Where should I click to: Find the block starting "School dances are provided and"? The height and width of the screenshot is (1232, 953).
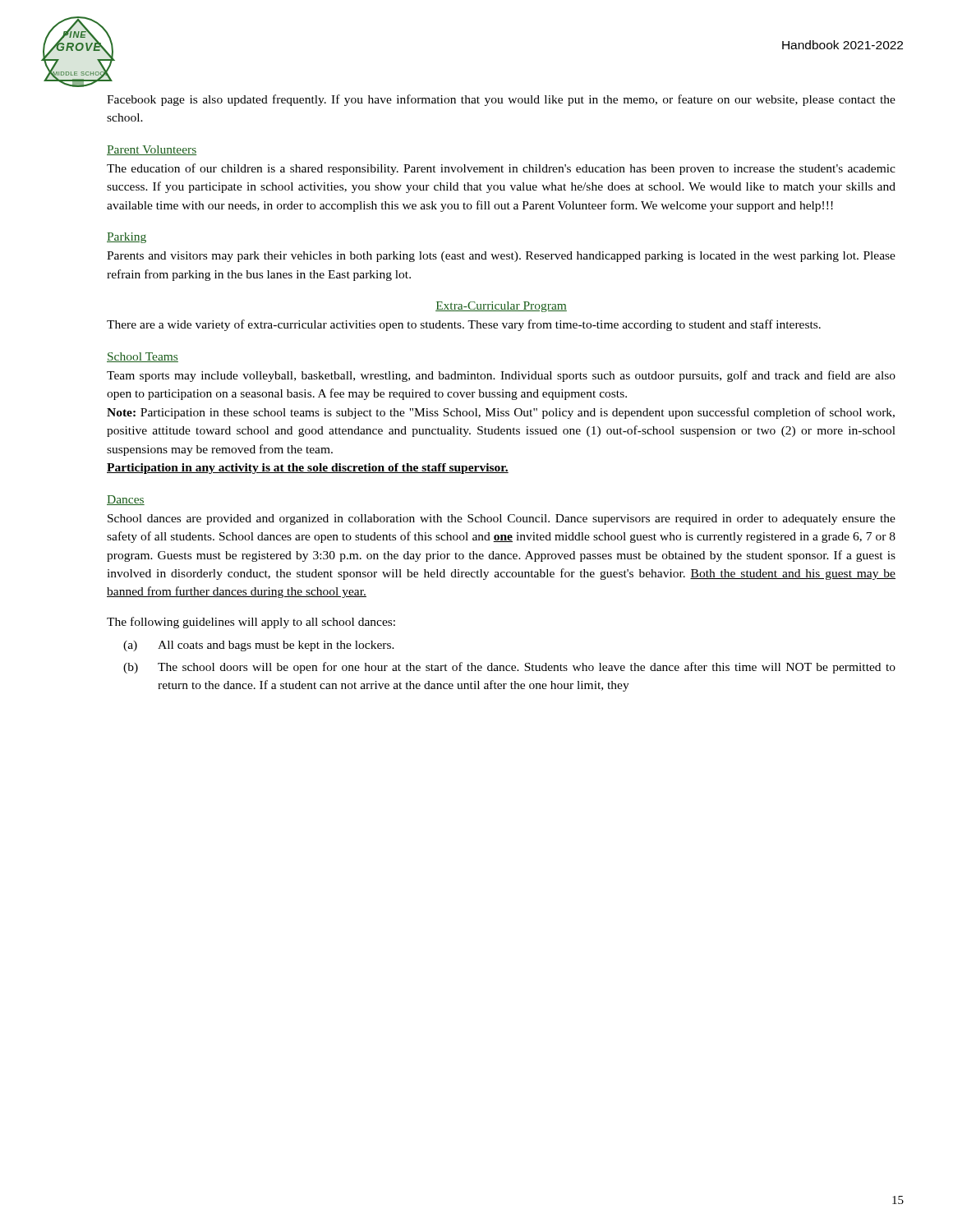pyautogui.click(x=501, y=555)
